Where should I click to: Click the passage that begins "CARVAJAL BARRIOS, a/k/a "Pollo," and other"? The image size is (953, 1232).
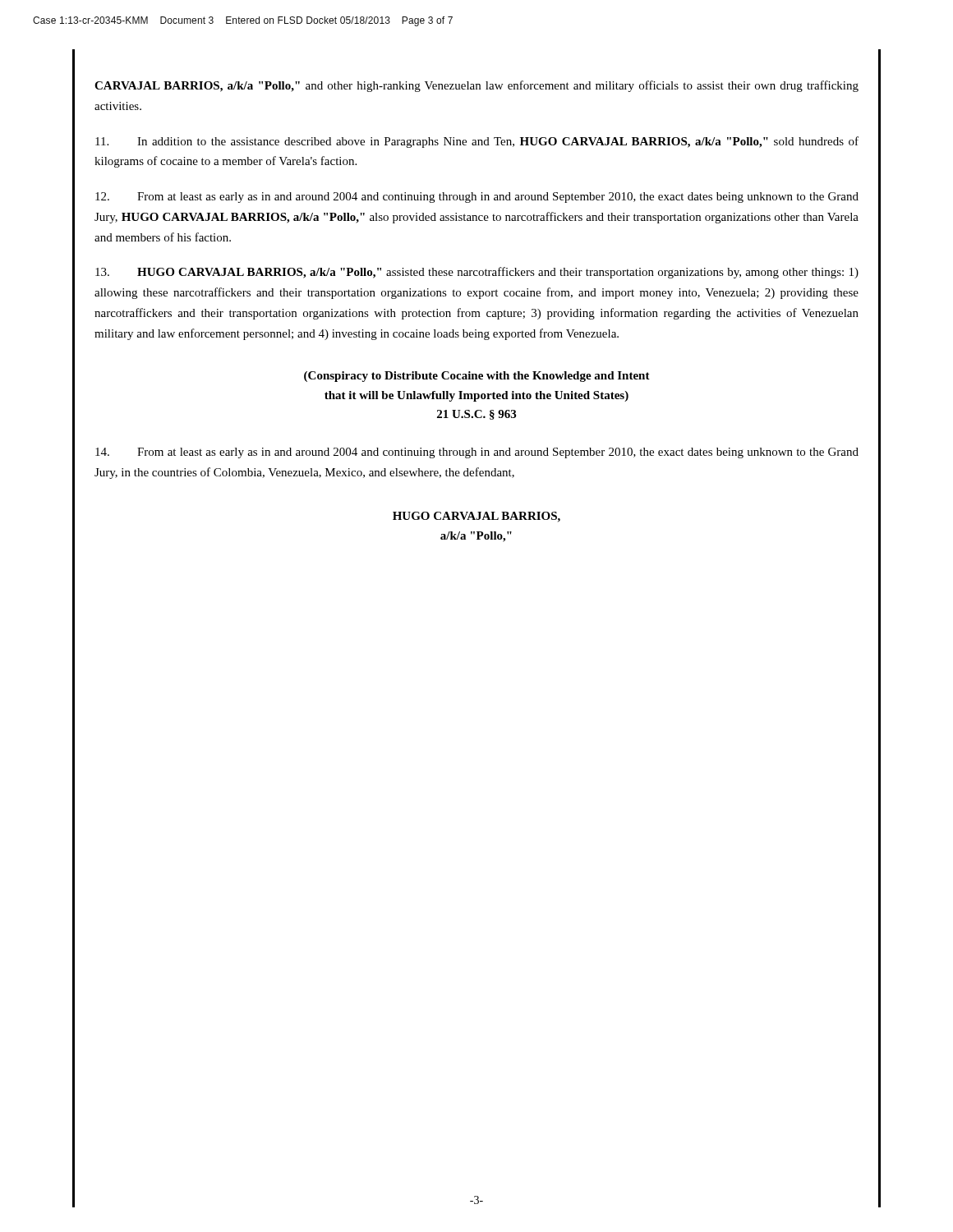coord(476,96)
